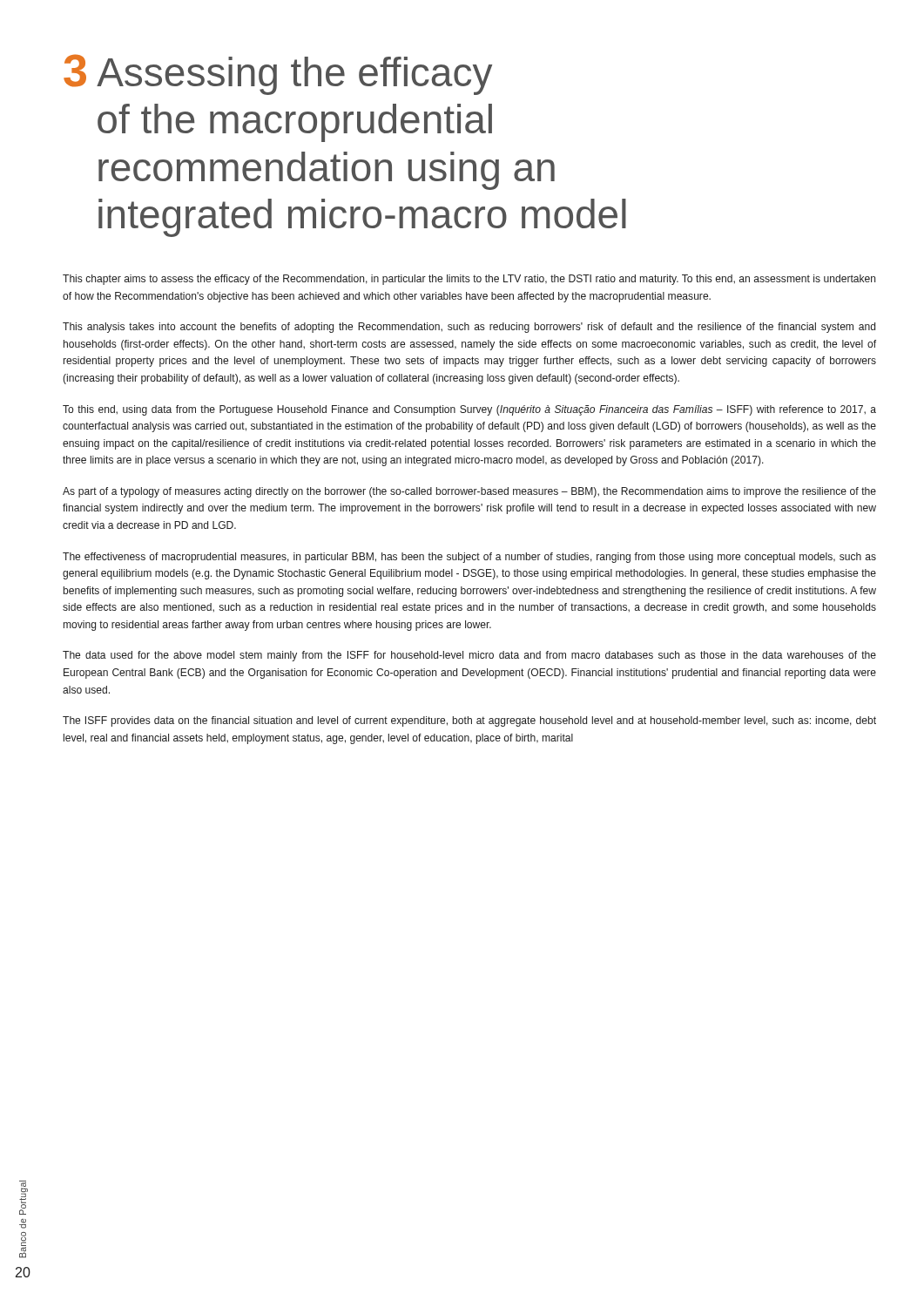
Task: Find the region starting "The ISFF provides data on the financial situation"
Action: pos(469,729)
